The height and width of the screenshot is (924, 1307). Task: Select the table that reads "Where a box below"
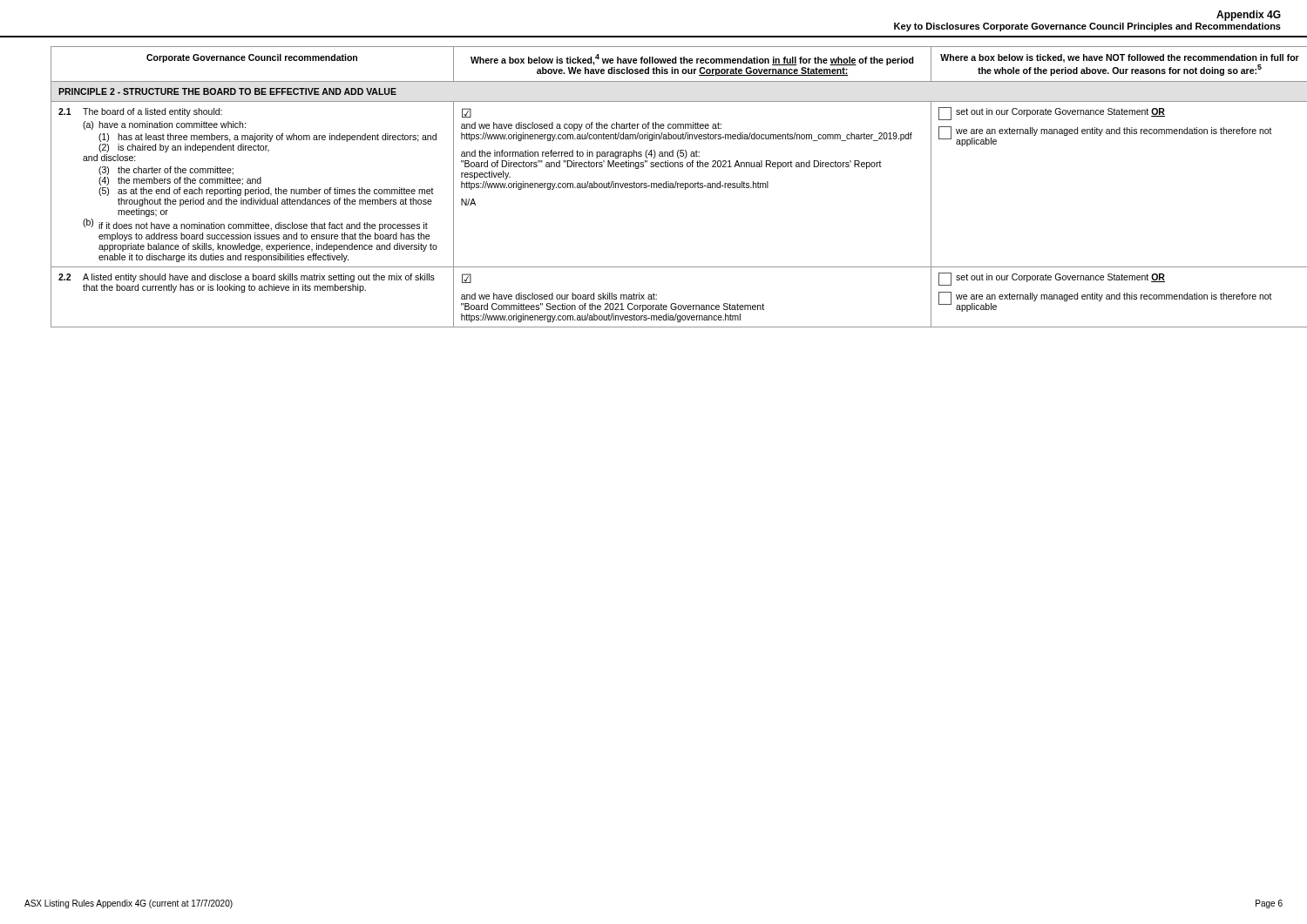coord(654,187)
